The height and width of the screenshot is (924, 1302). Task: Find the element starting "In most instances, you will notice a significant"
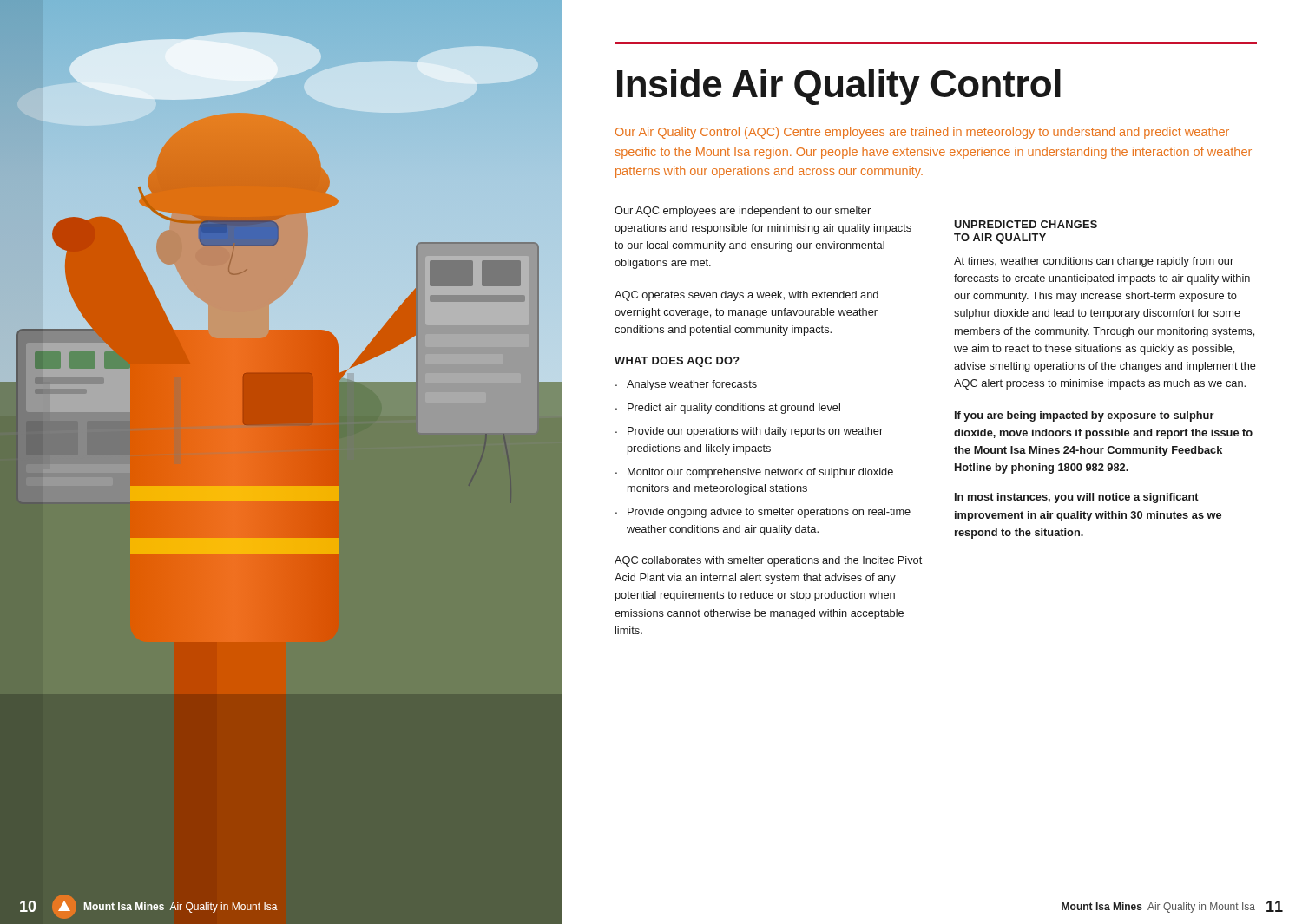[x=1088, y=515]
